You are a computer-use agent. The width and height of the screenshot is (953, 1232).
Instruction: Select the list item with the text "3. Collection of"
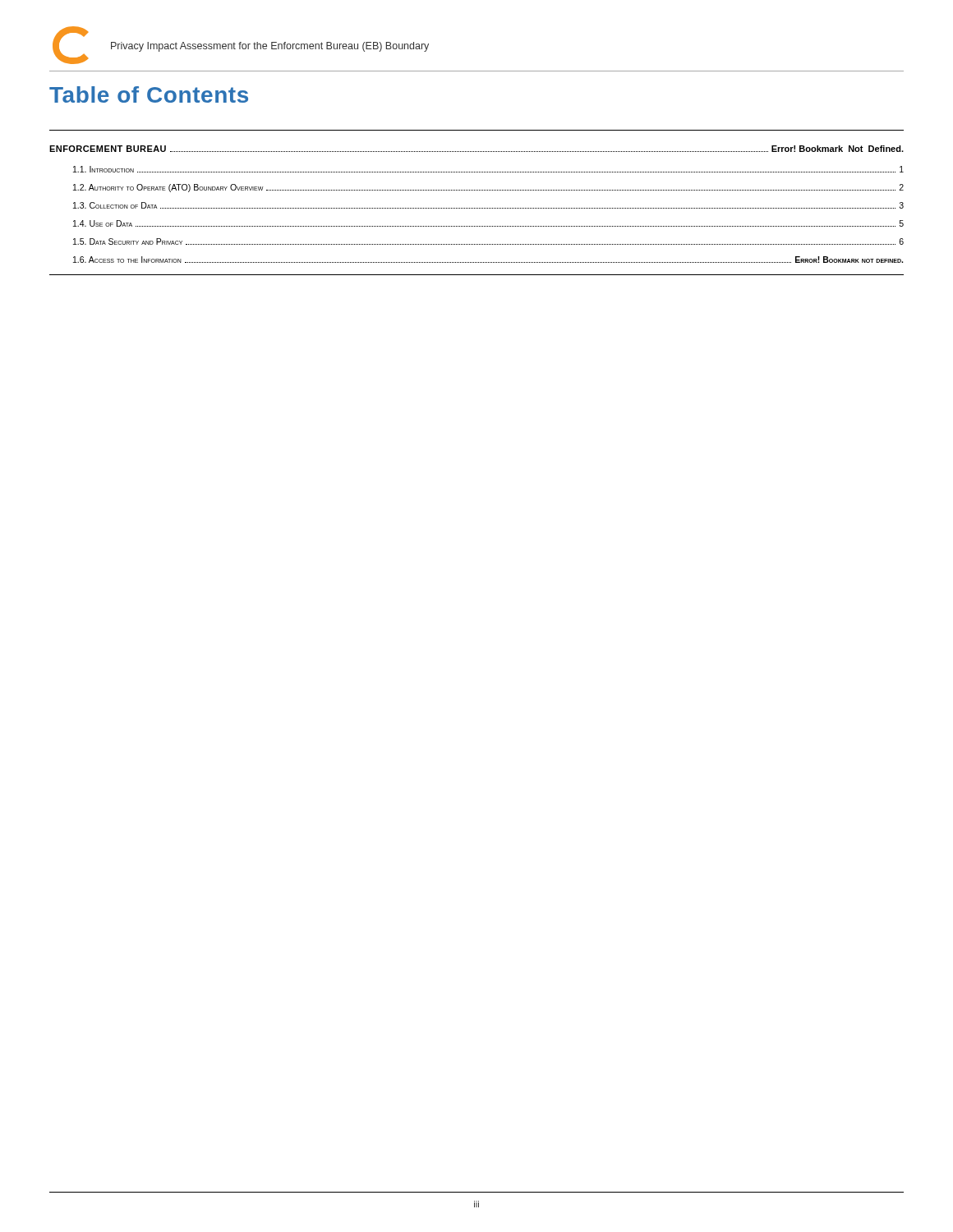click(476, 206)
